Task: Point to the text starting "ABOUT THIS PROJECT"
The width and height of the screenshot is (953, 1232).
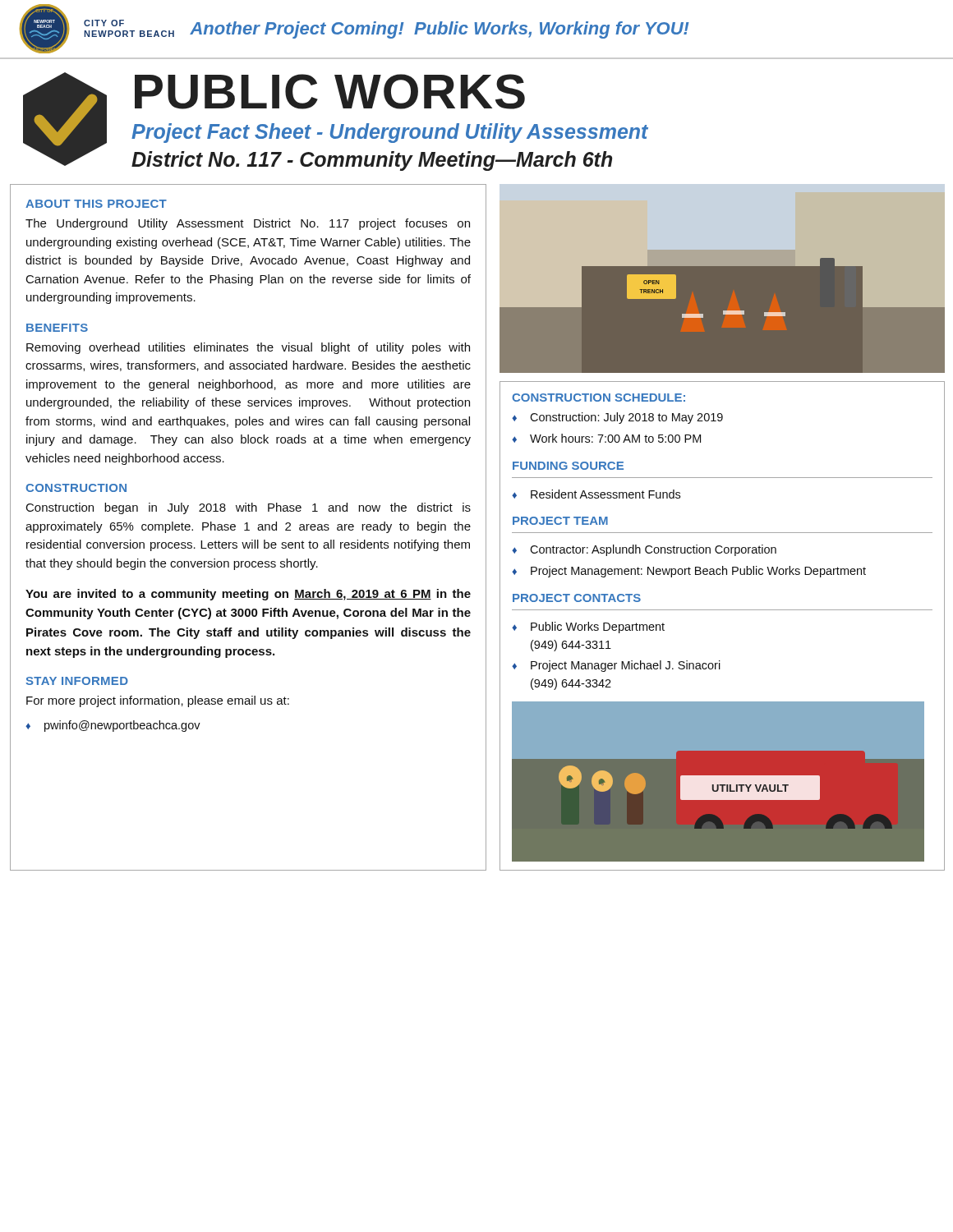Action: [x=96, y=204]
